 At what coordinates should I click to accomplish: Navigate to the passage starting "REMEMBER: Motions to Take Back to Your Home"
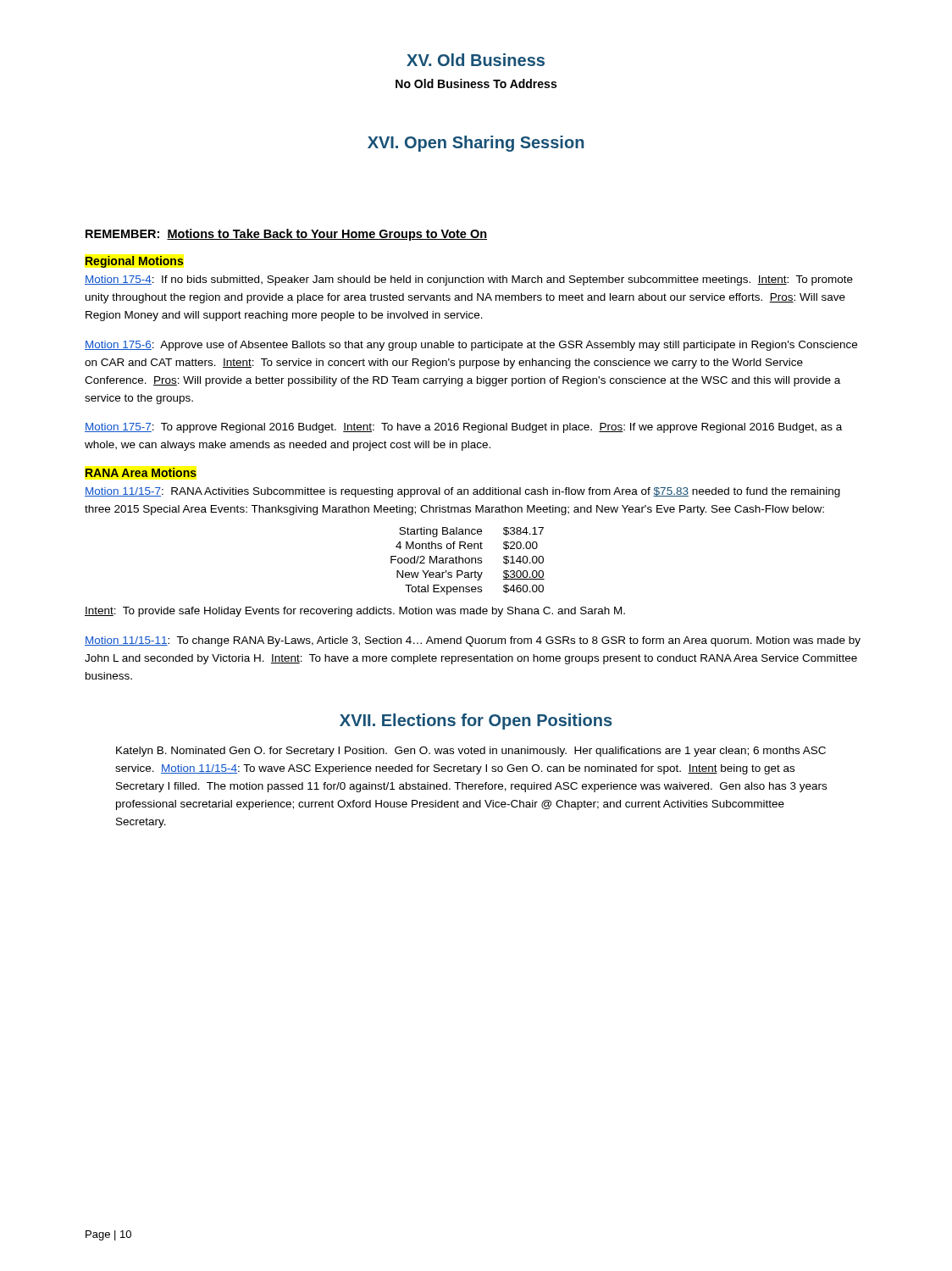[x=286, y=234]
